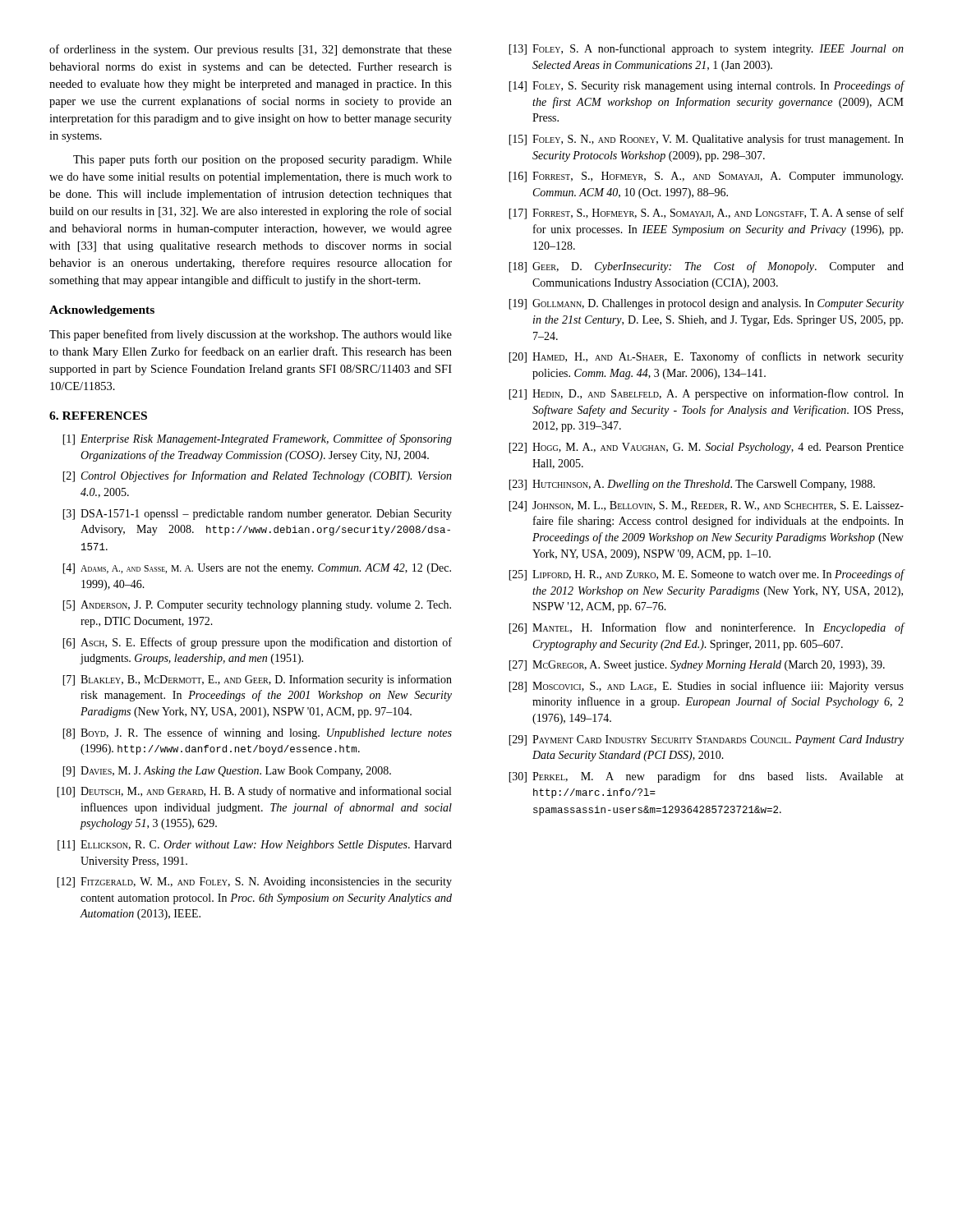Find the region starting "[30] Perkel, M."
Viewport: 953px width, 1232px height.
tap(535, 777)
